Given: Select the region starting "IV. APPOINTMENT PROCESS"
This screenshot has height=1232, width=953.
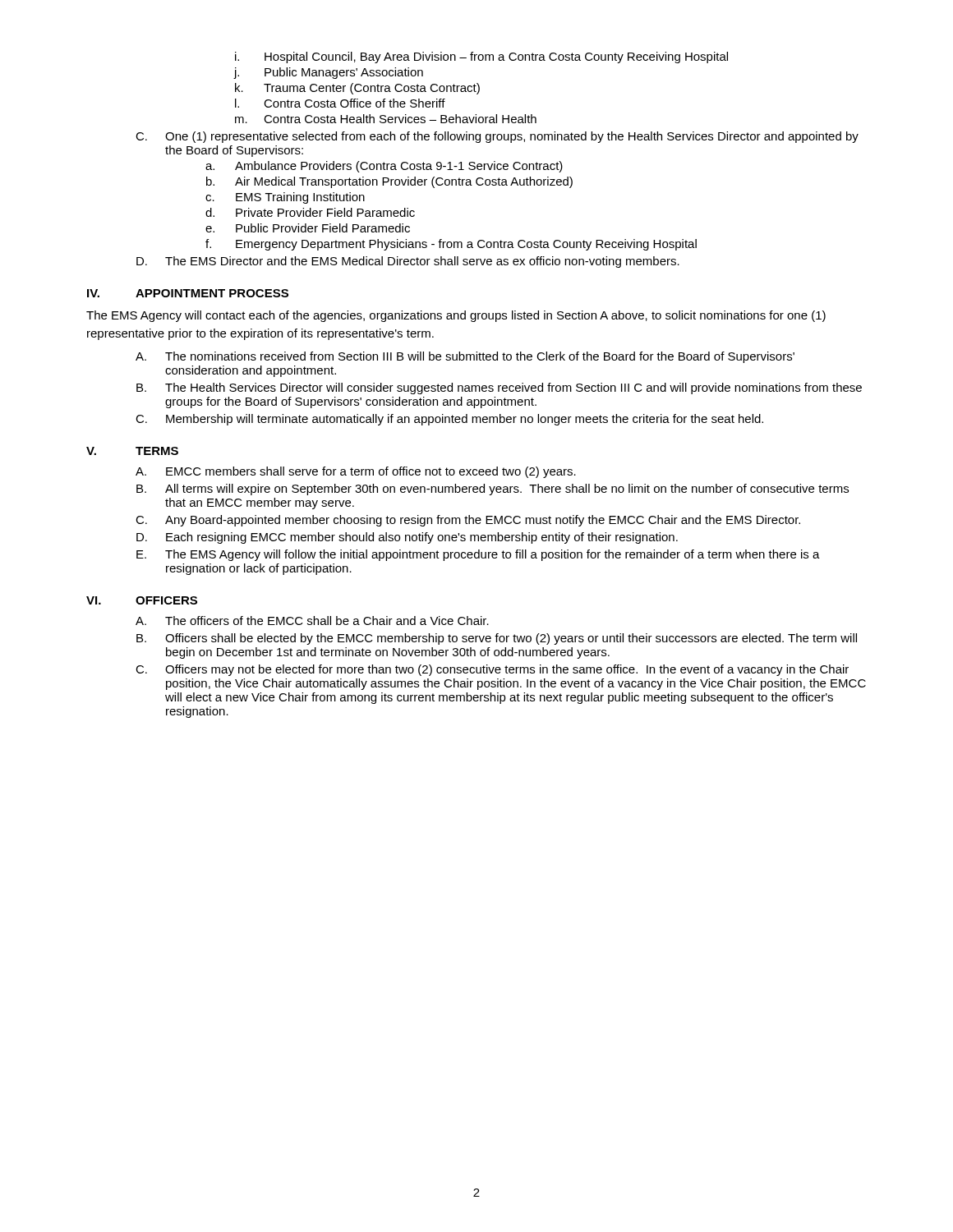Looking at the screenshot, I should point(188,293).
